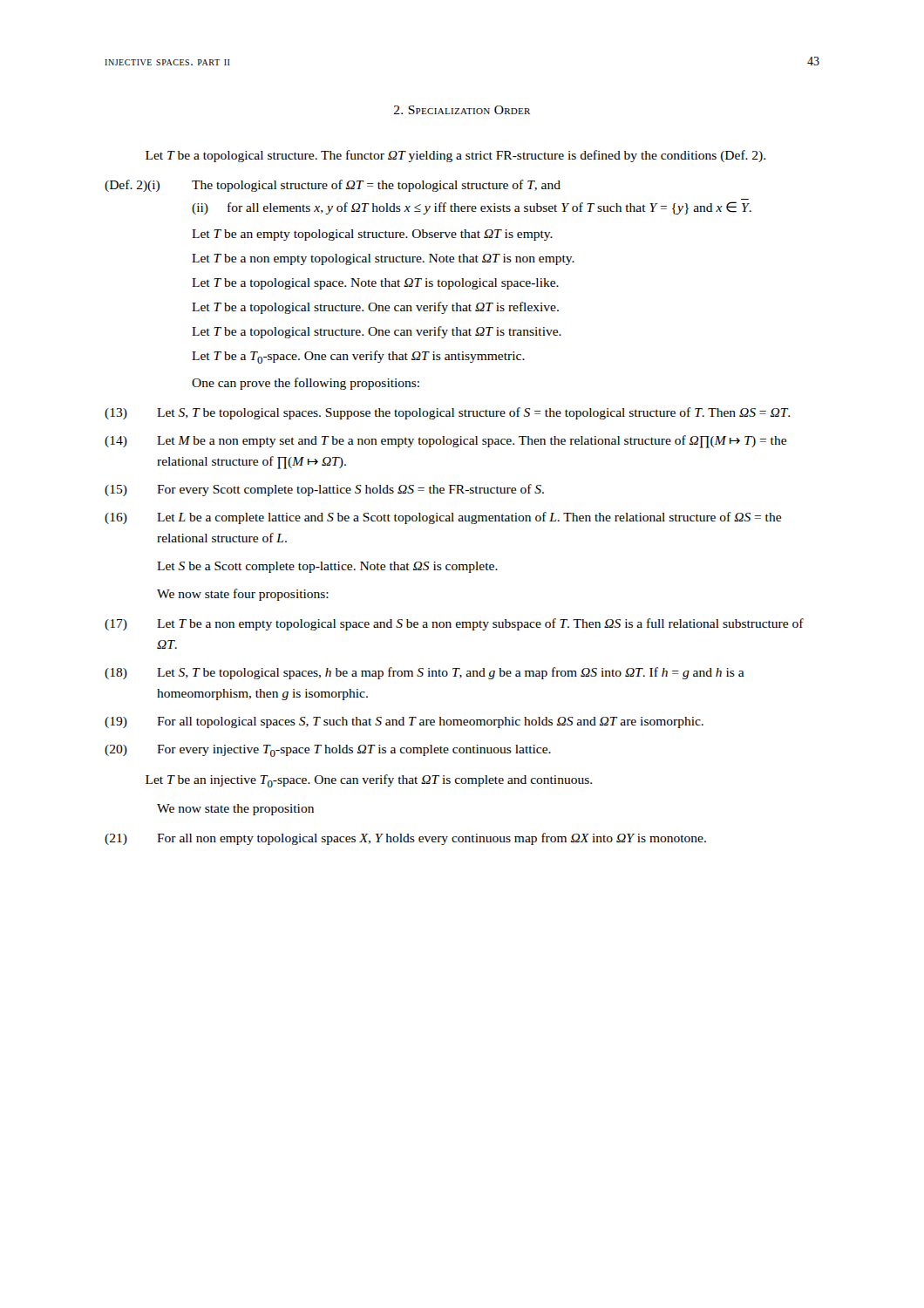Navigate to the block starting "2. Specialization Order"
The height and width of the screenshot is (1308, 924).
pyautogui.click(x=462, y=109)
